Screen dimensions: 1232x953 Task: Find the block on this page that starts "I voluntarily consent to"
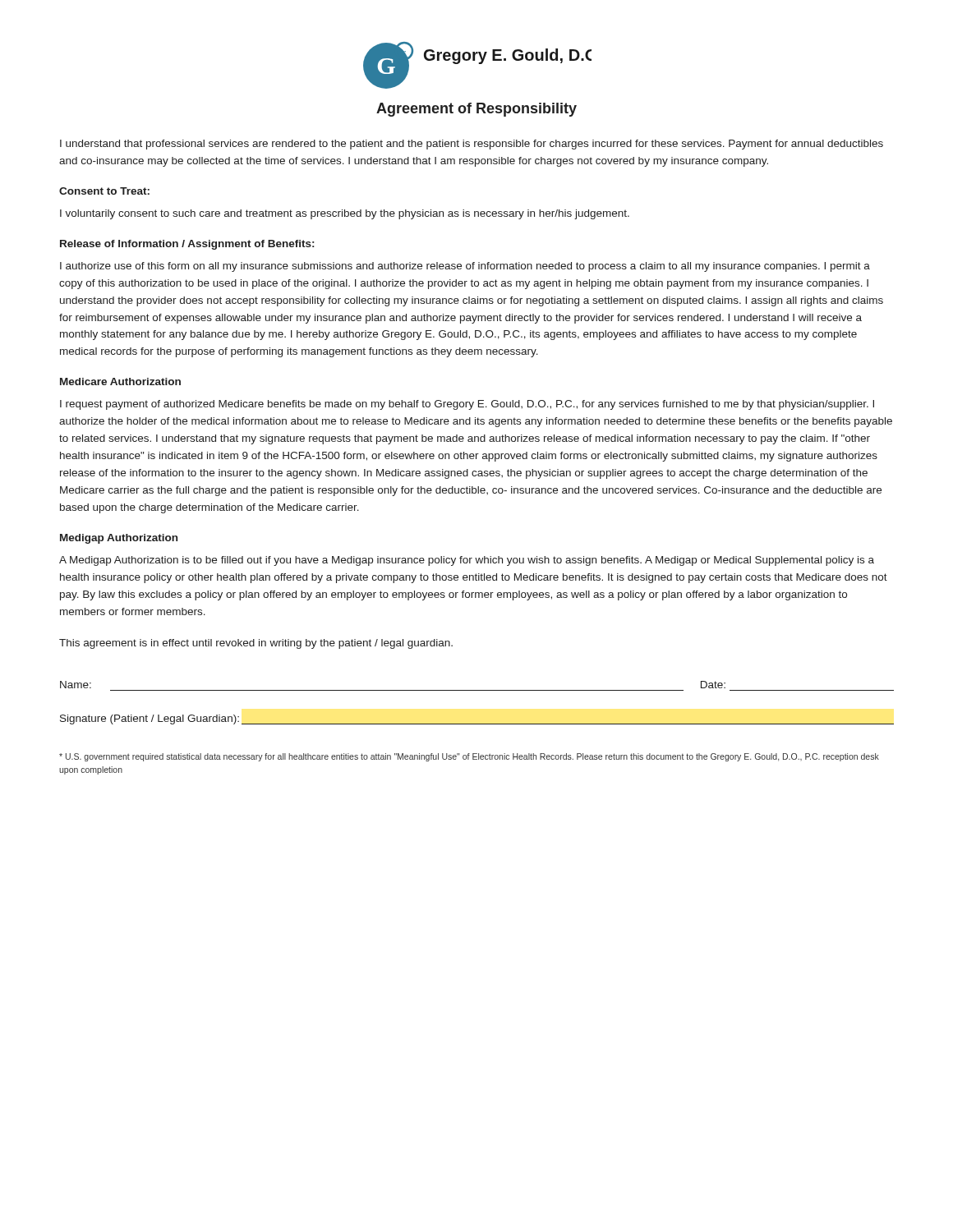tap(345, 213)
